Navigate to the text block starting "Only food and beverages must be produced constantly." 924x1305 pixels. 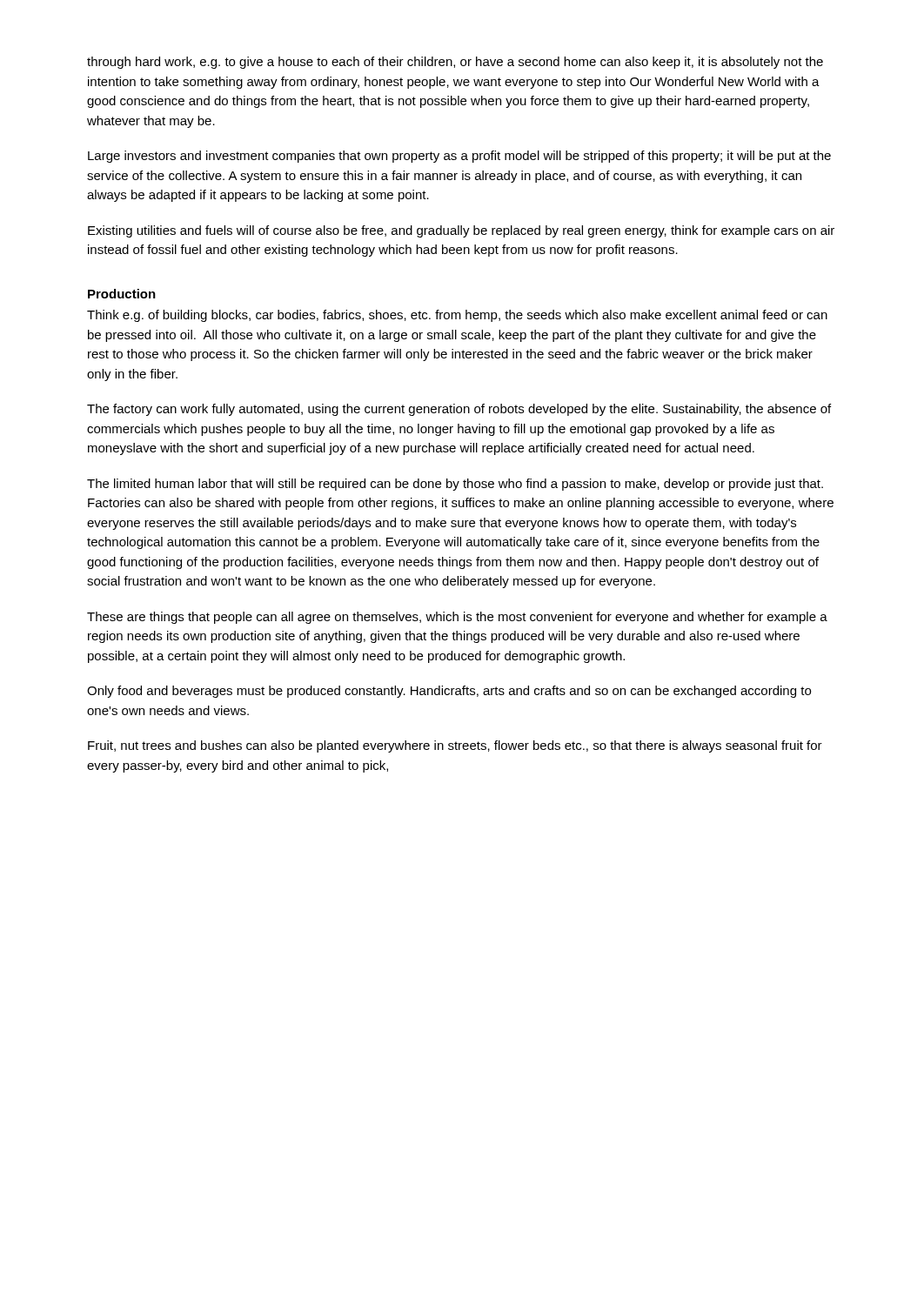(449, 700)
